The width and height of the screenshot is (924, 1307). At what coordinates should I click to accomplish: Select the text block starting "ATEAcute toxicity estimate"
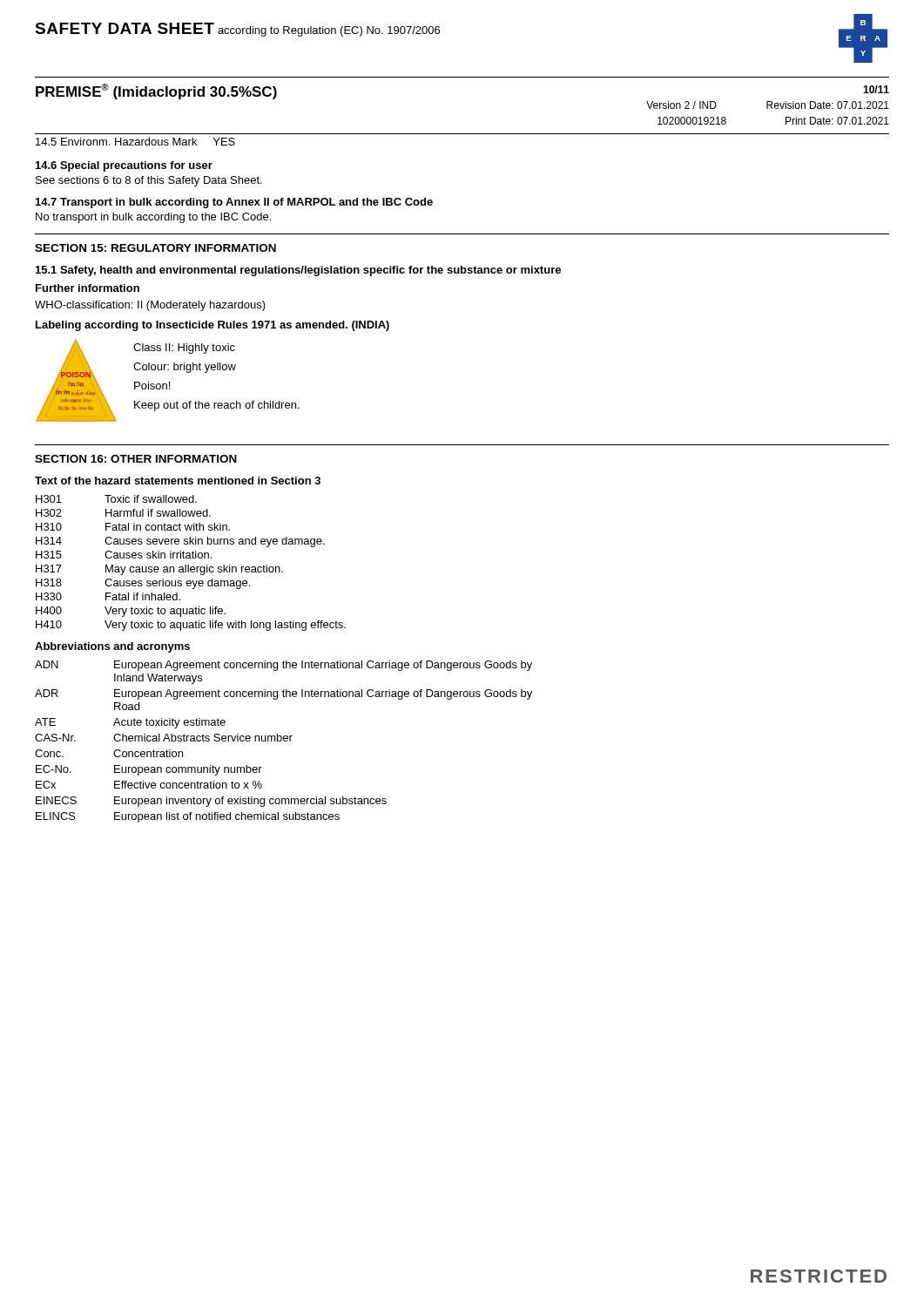click(130, 722)
